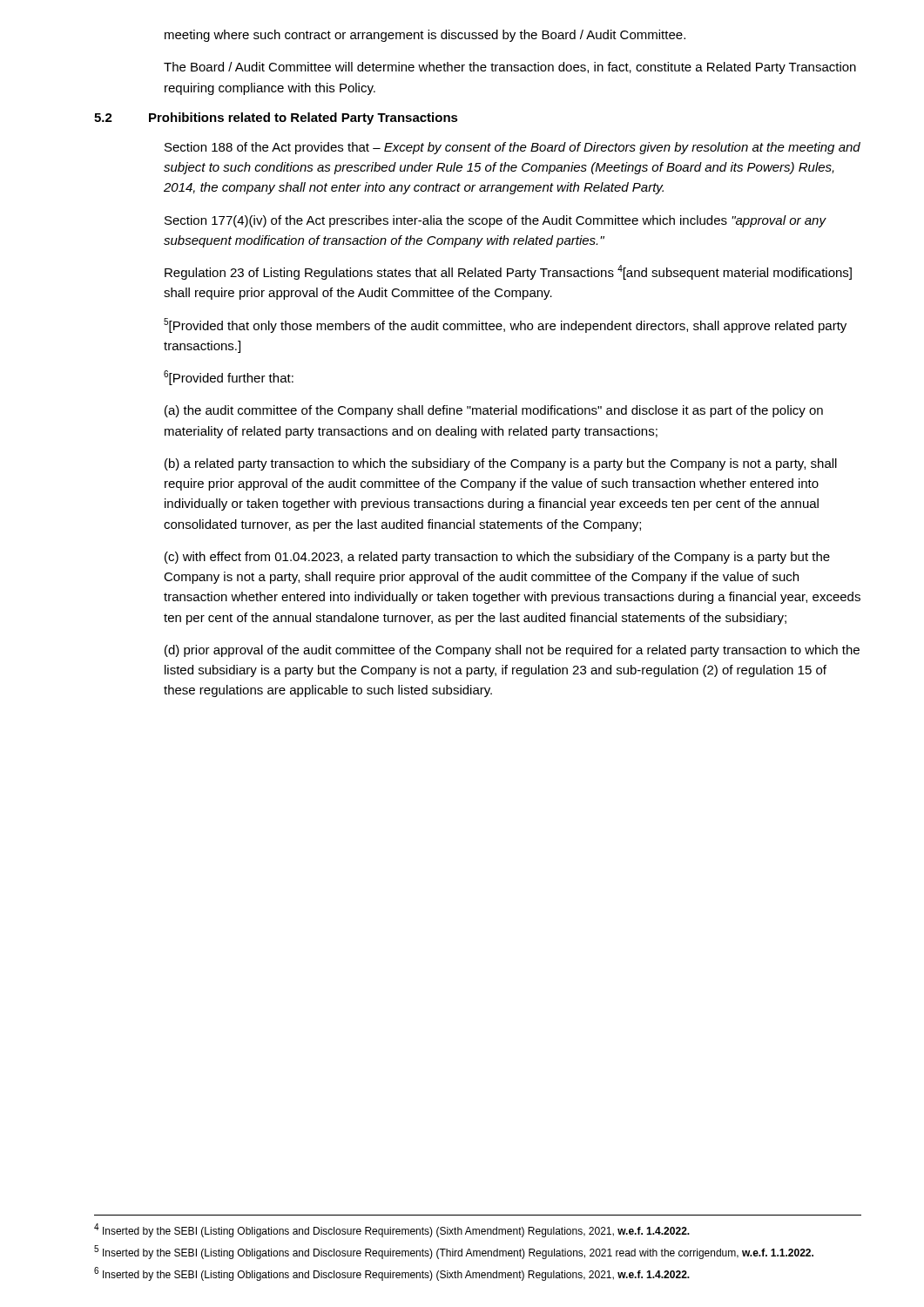Click the section header that begins "5.2 Prohibitions related"
Image resolution: width=924 pixels, height=1307 pixels.
276,117
